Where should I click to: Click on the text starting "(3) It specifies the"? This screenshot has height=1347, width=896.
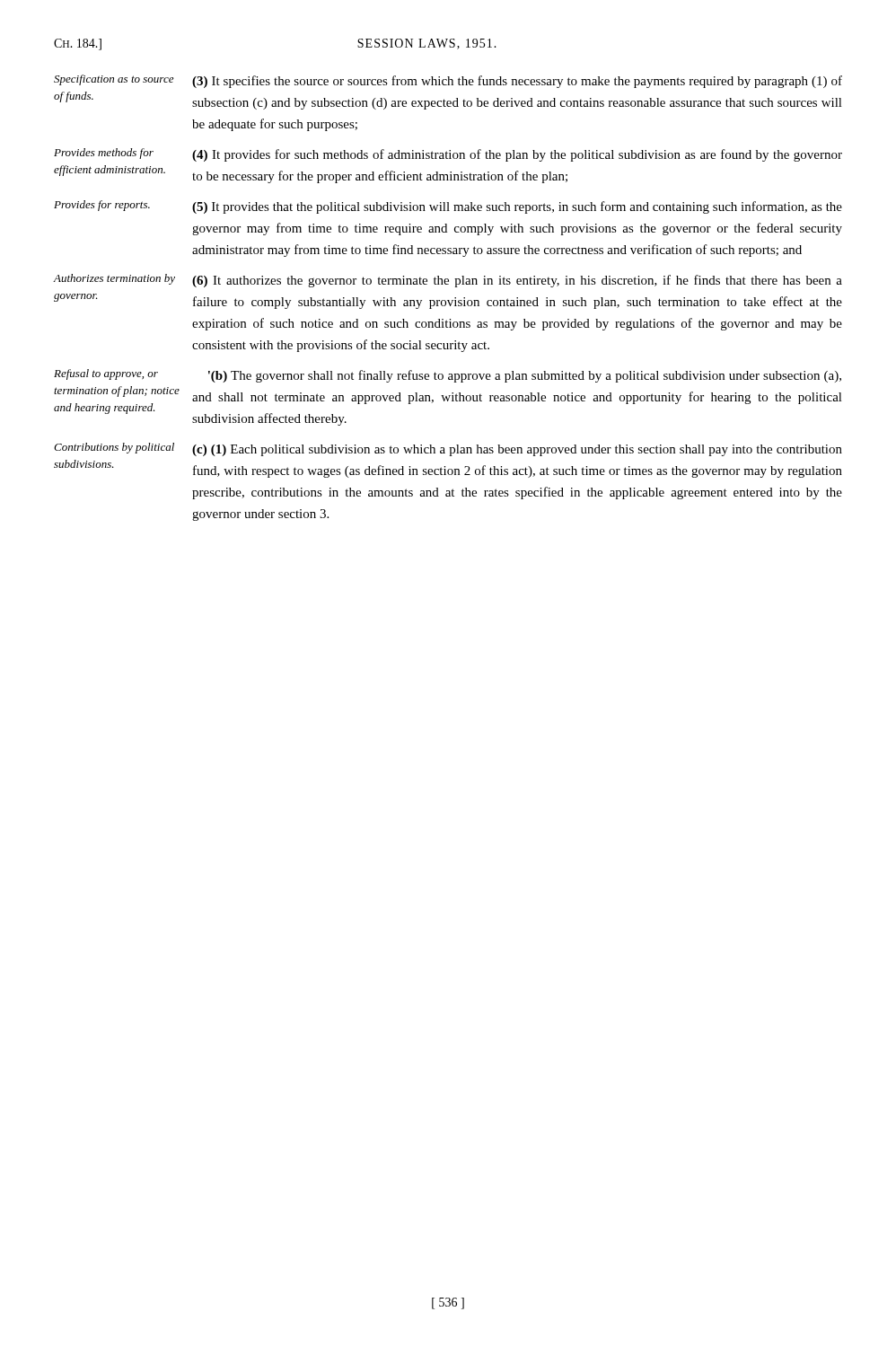pos(517,102)
